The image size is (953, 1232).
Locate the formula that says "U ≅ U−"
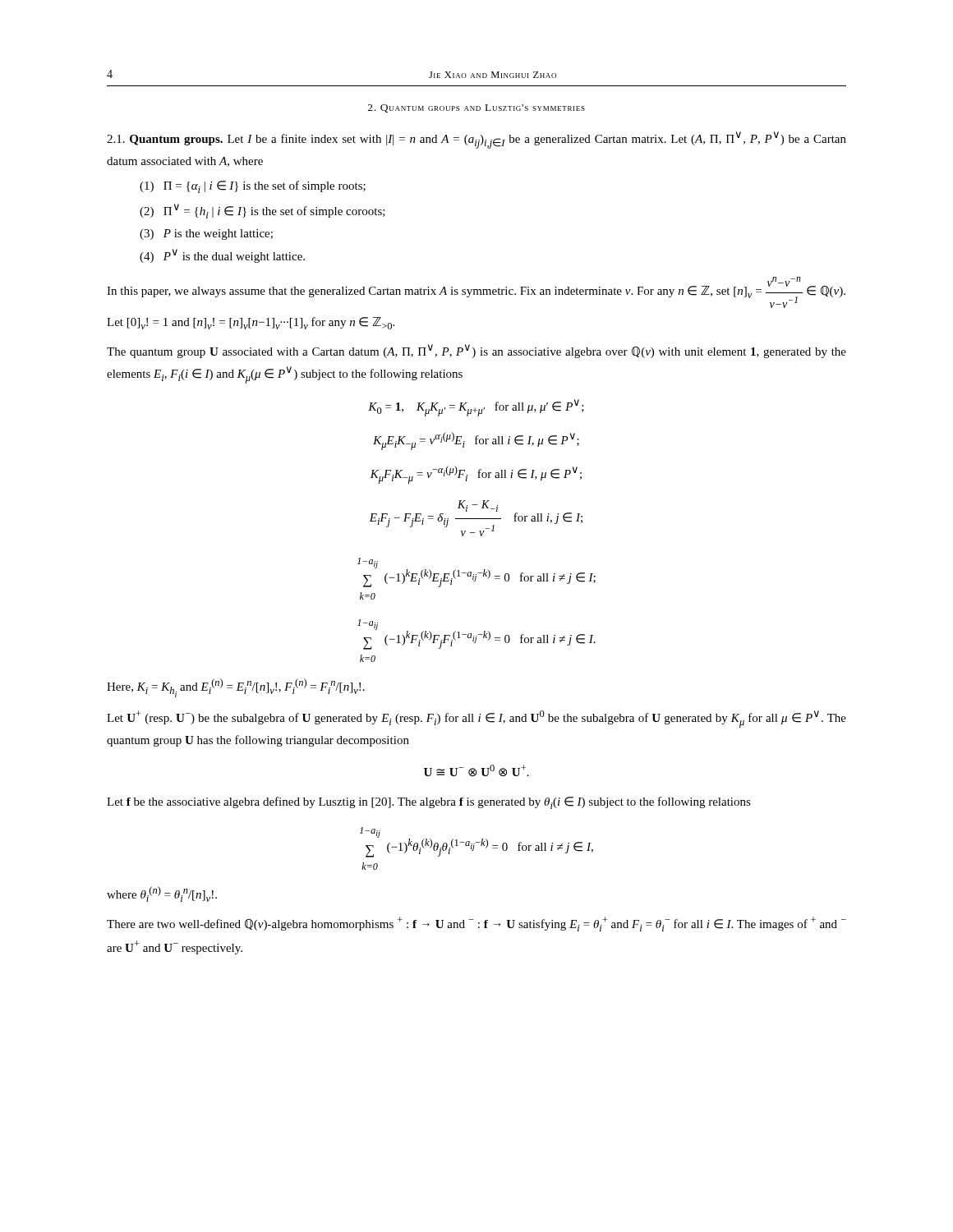click(476, 770)
